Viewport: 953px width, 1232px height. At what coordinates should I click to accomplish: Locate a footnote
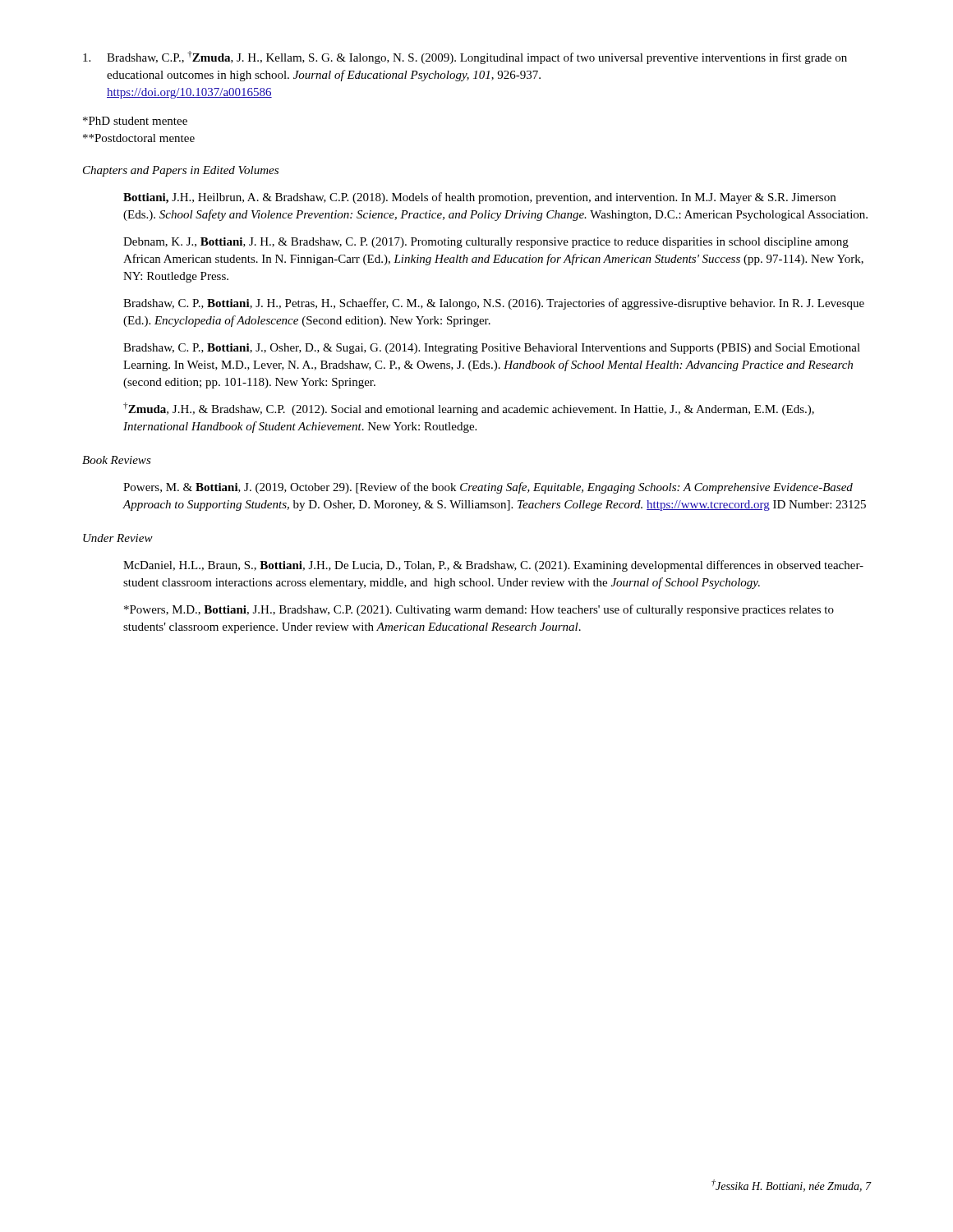(138, 129)
